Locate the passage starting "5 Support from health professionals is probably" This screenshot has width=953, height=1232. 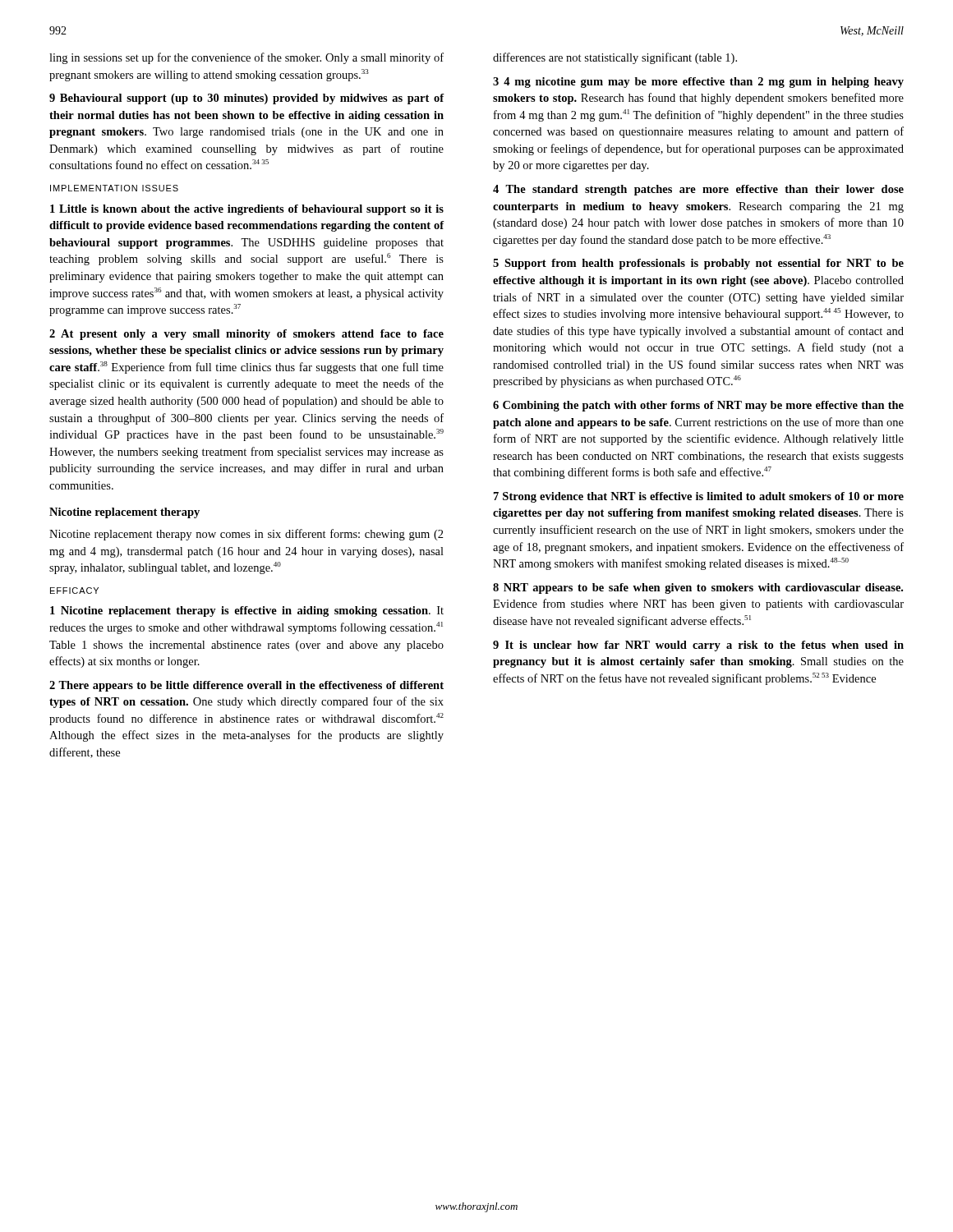pos(698,323)
